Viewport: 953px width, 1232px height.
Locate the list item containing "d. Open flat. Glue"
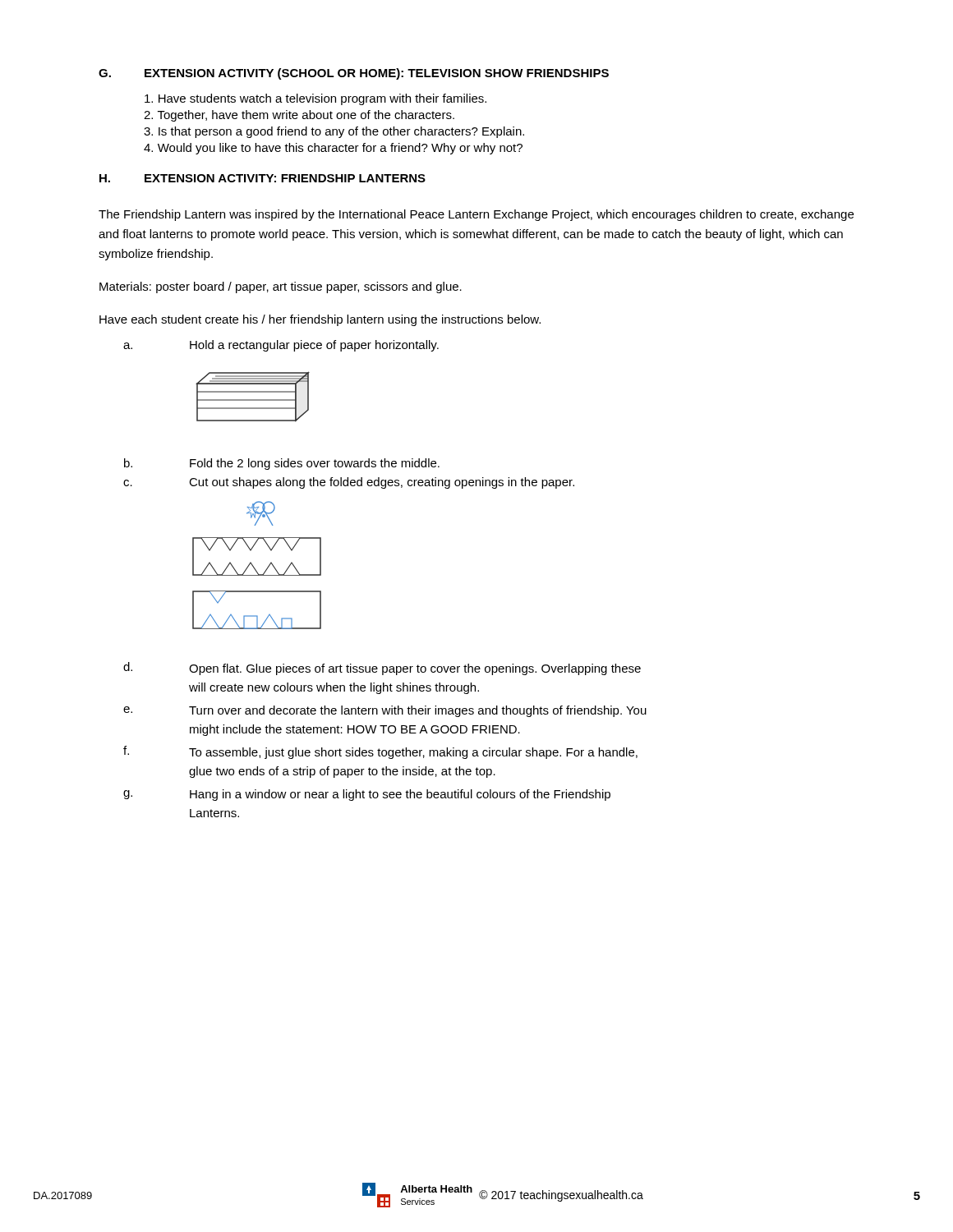click(370, 678)
